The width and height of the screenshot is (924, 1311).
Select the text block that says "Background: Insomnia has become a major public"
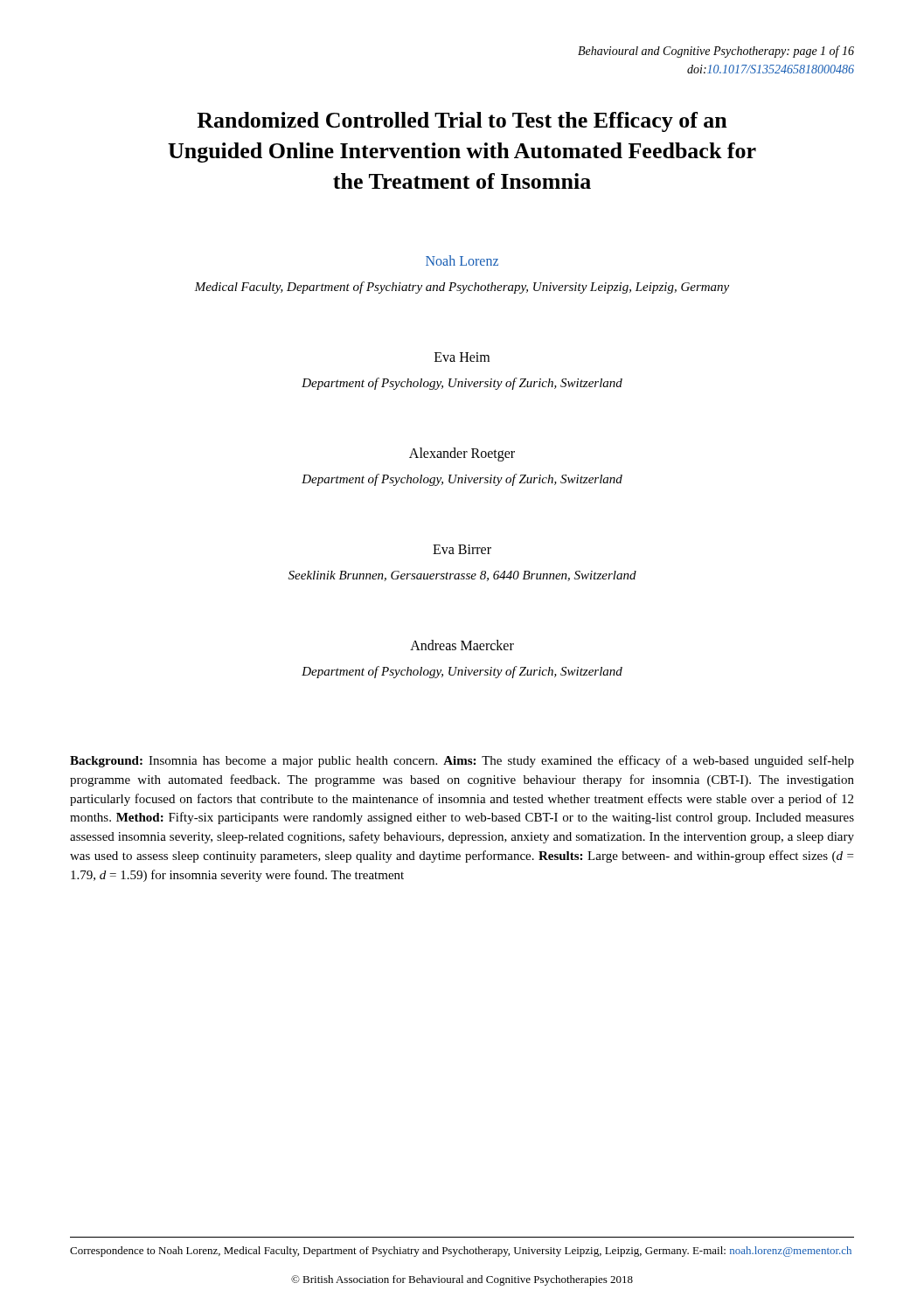click(x=462, y=817)
